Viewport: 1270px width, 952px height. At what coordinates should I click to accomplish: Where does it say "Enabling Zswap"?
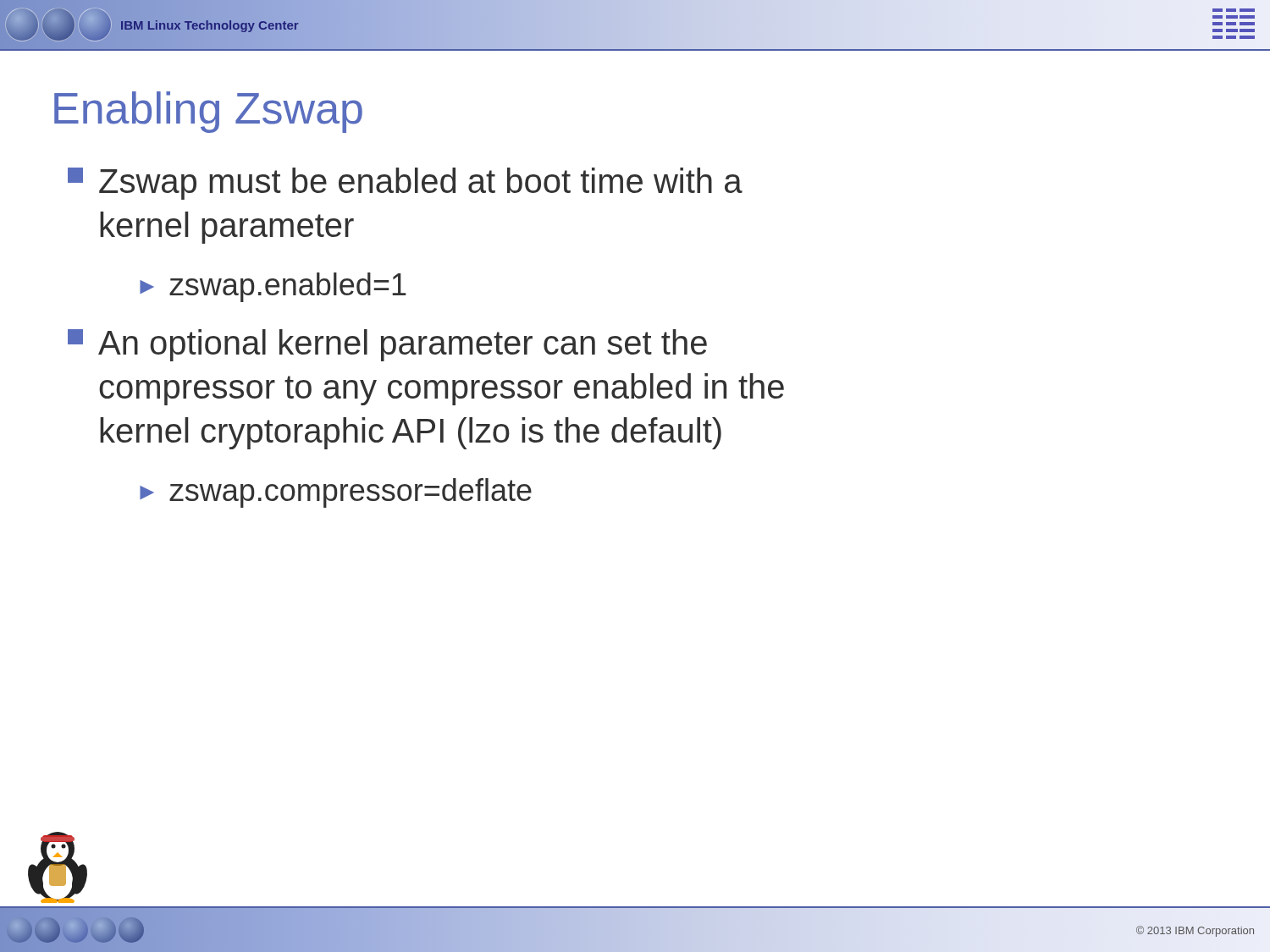click(207, 108)
